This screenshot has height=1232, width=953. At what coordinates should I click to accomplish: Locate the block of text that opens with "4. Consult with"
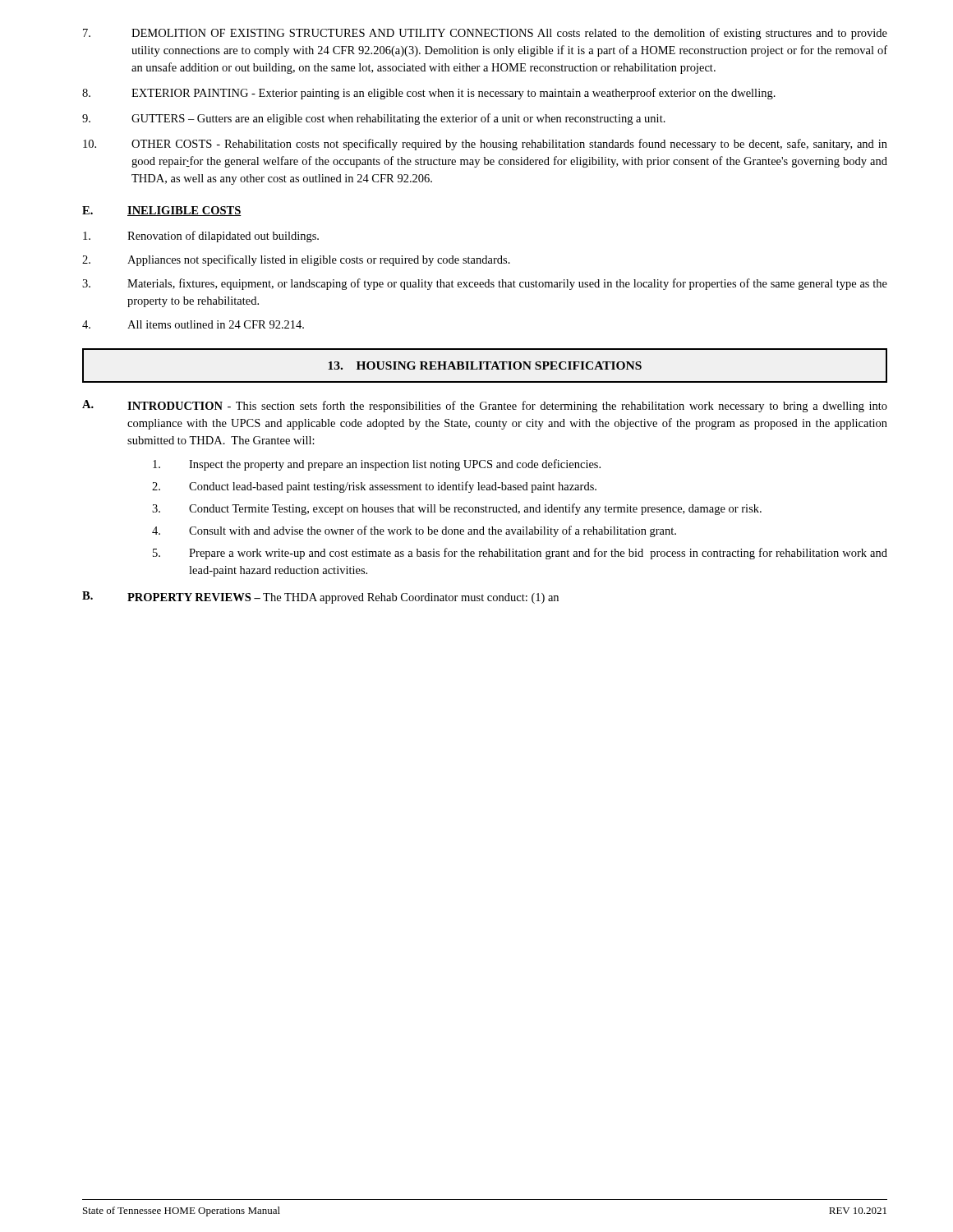point(520,531)
